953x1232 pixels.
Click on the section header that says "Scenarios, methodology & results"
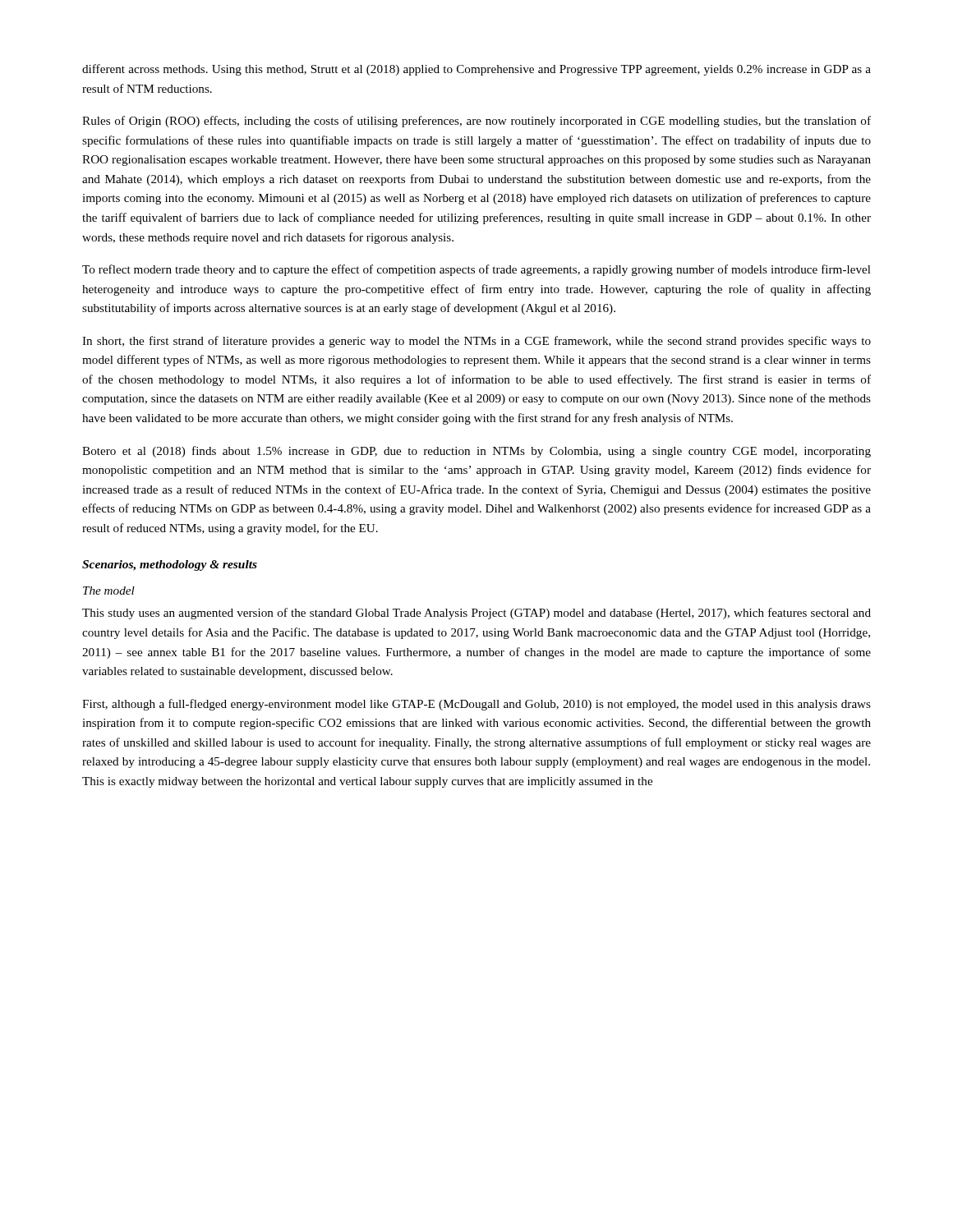(170, 564)
